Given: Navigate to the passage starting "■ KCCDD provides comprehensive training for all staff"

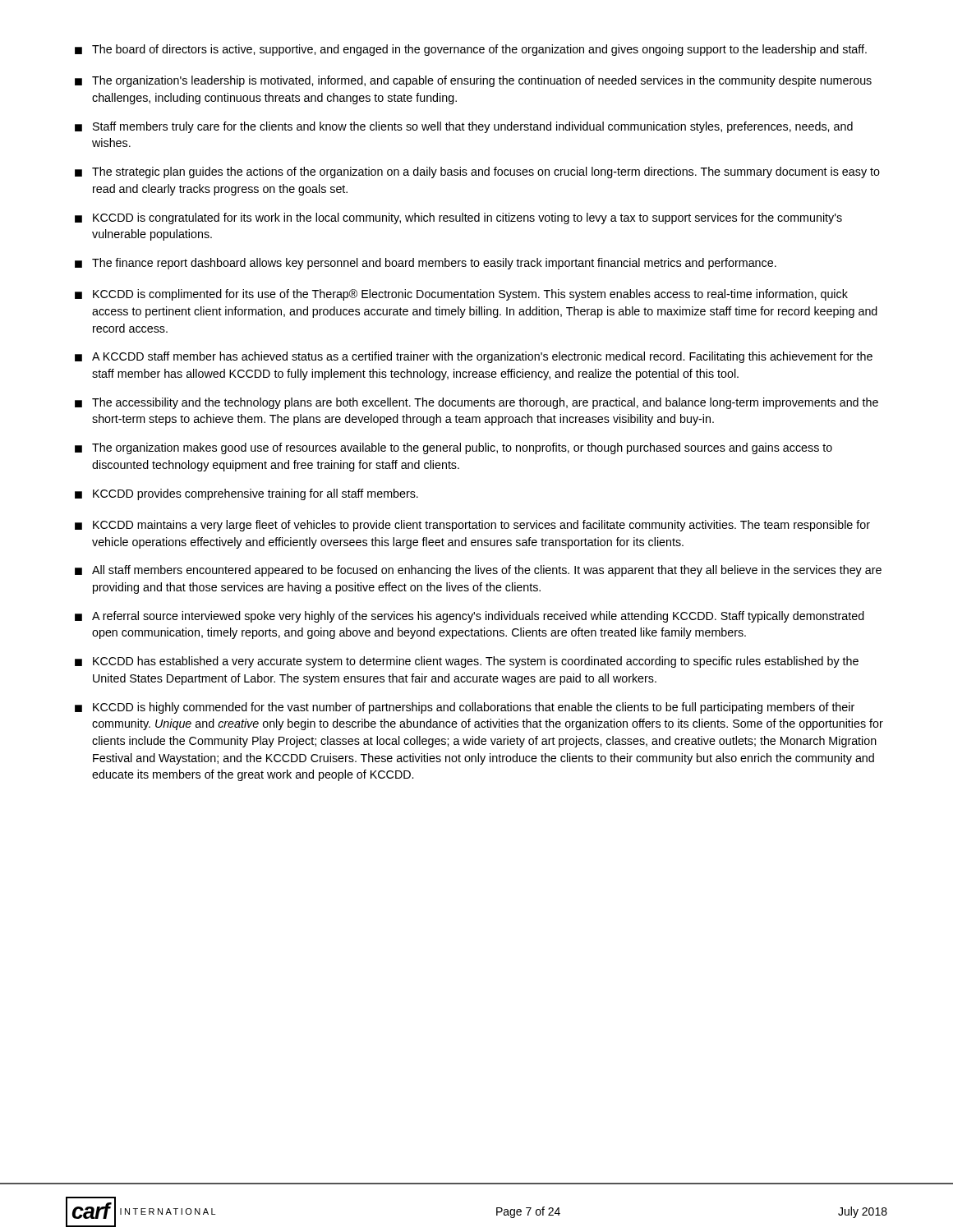Looking at the screenshot, I should click(x=246, y=495).
